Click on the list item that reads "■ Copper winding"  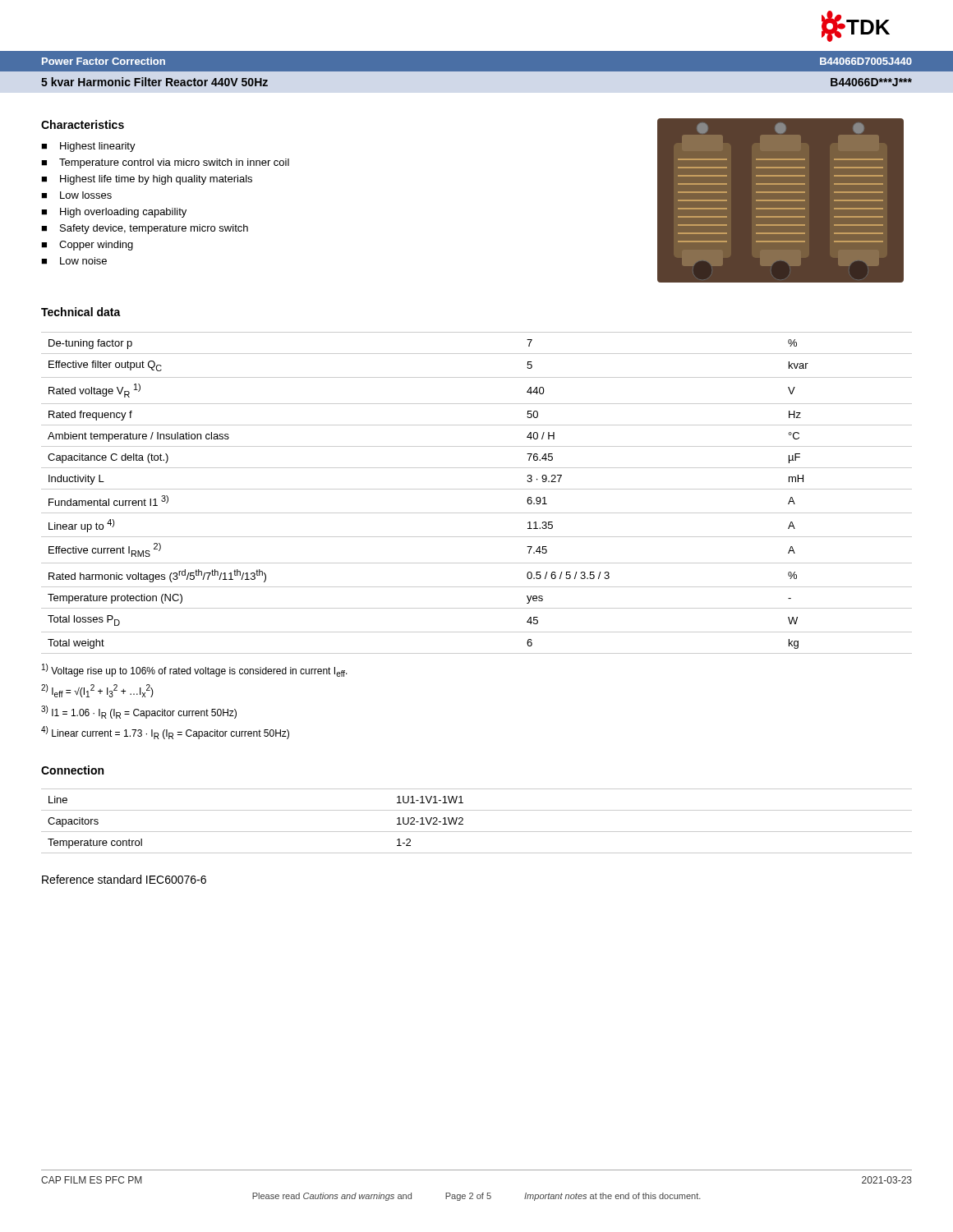87,244
